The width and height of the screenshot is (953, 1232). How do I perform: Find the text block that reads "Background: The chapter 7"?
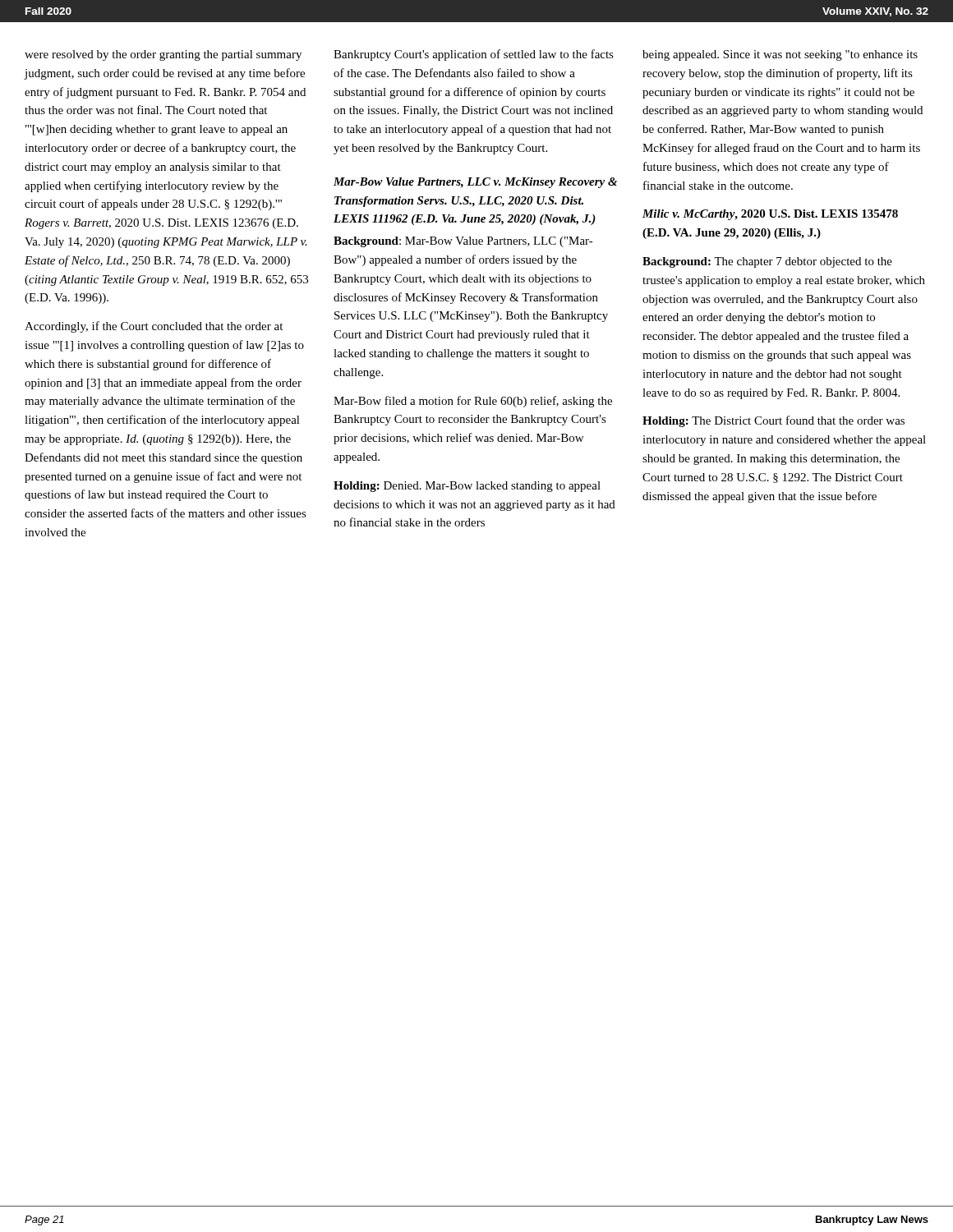pyautogui.click(x=785, y=327)
